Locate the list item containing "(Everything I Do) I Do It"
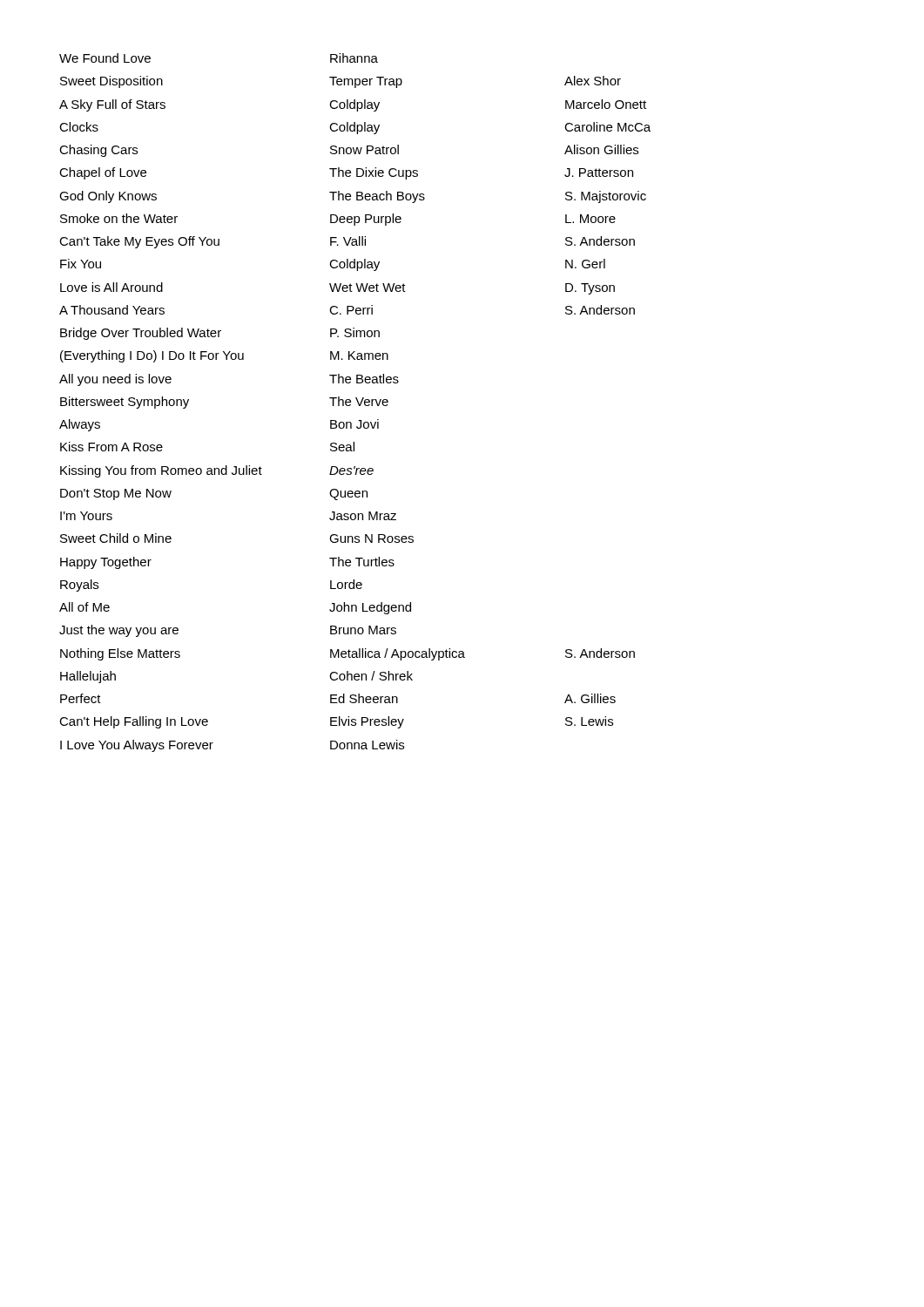 pyautogui.click(x=224, y=356)
